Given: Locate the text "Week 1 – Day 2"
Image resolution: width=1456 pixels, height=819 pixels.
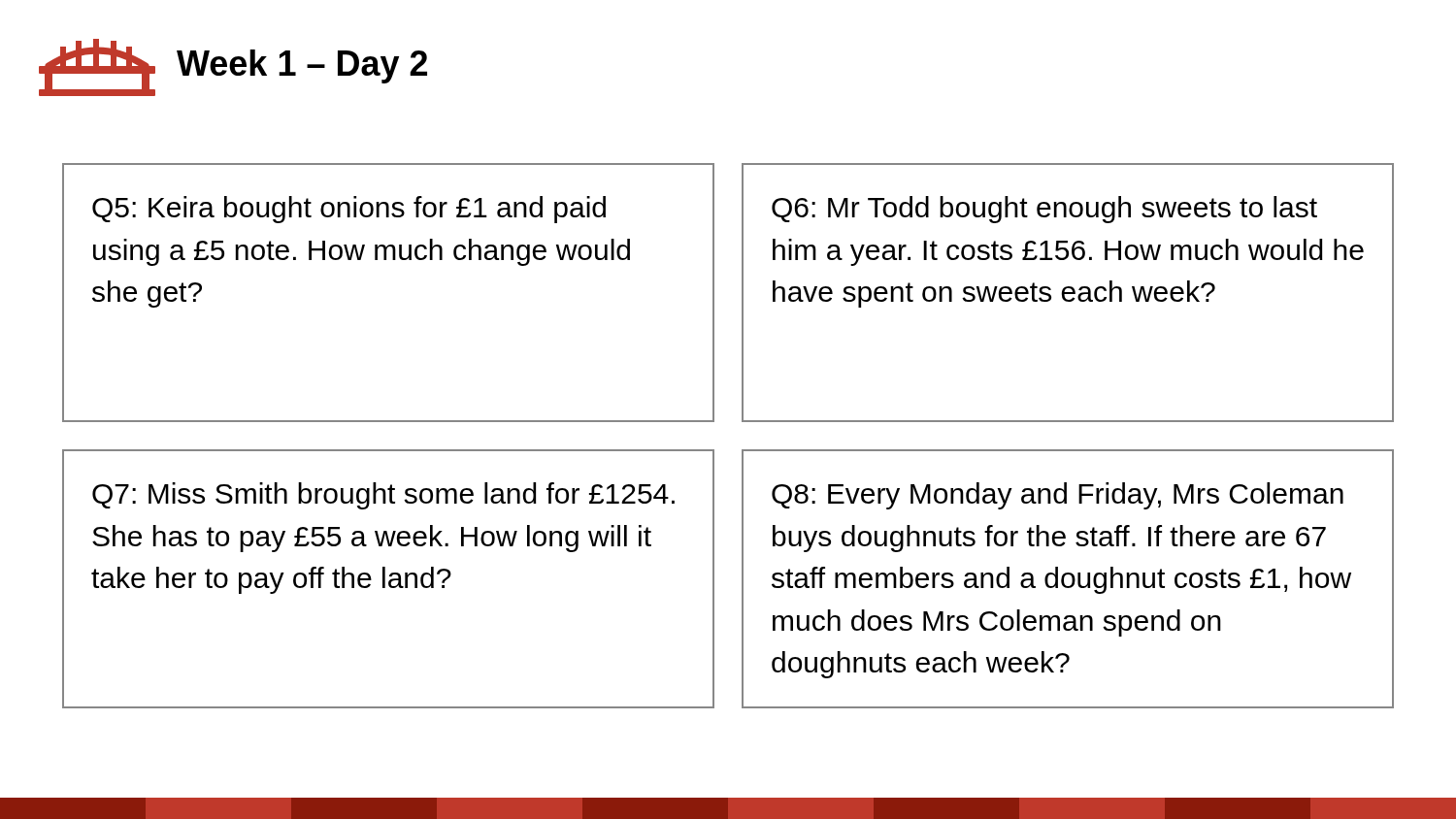Looking at the screenshot, I should (303, 64).
